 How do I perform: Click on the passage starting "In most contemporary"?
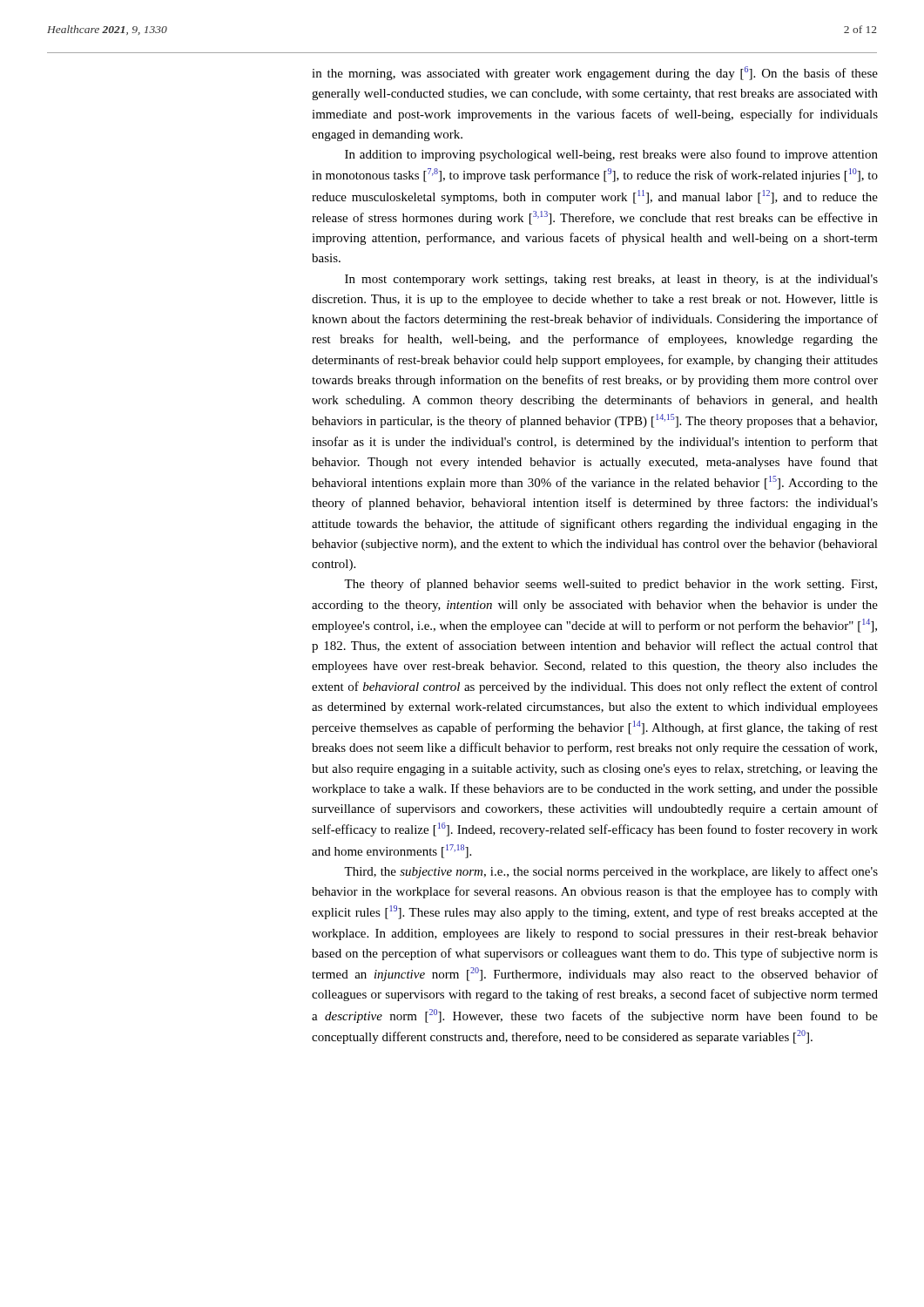point(595,422)
